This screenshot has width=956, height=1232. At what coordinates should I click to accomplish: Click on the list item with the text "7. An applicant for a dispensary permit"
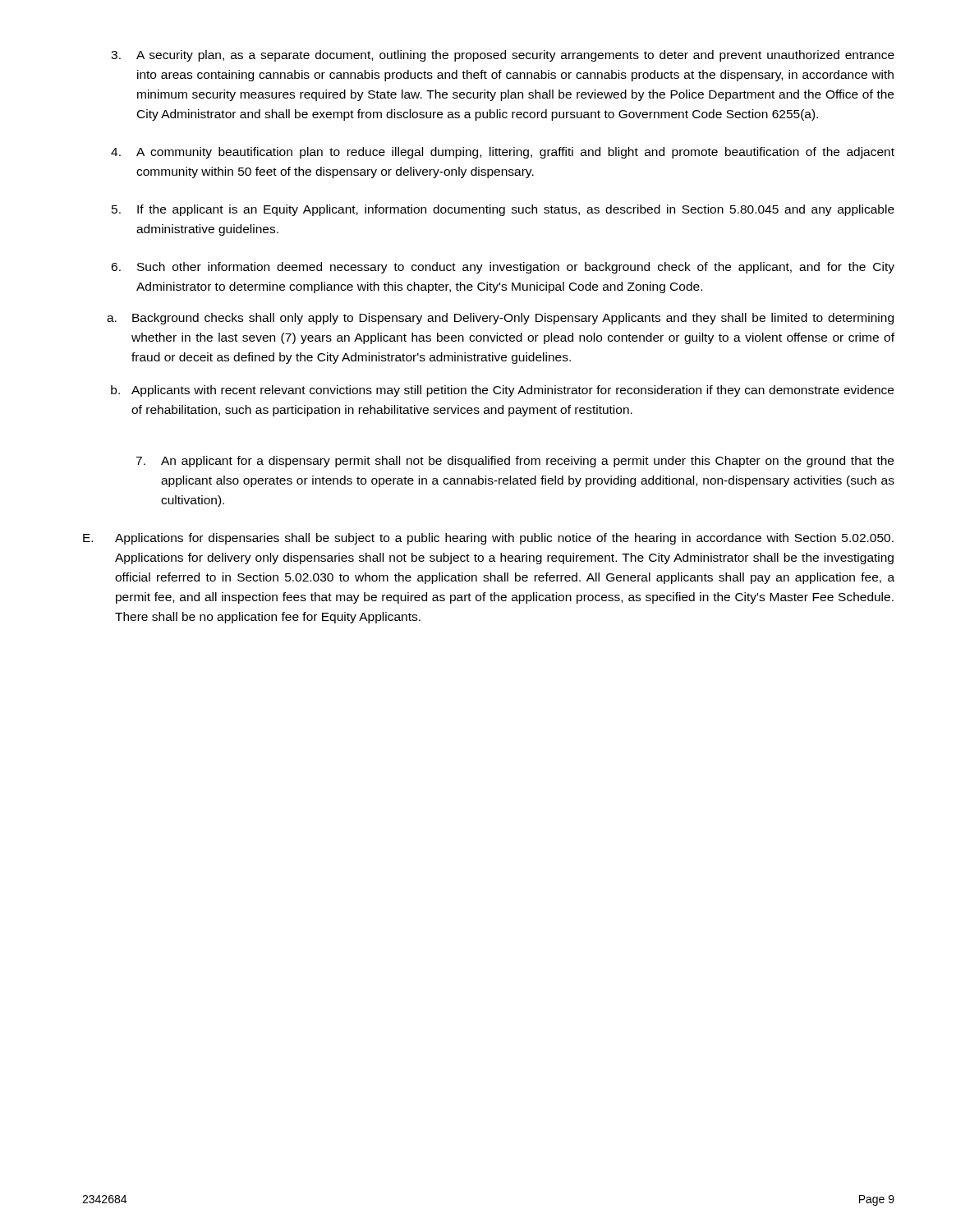pos(501,481)
